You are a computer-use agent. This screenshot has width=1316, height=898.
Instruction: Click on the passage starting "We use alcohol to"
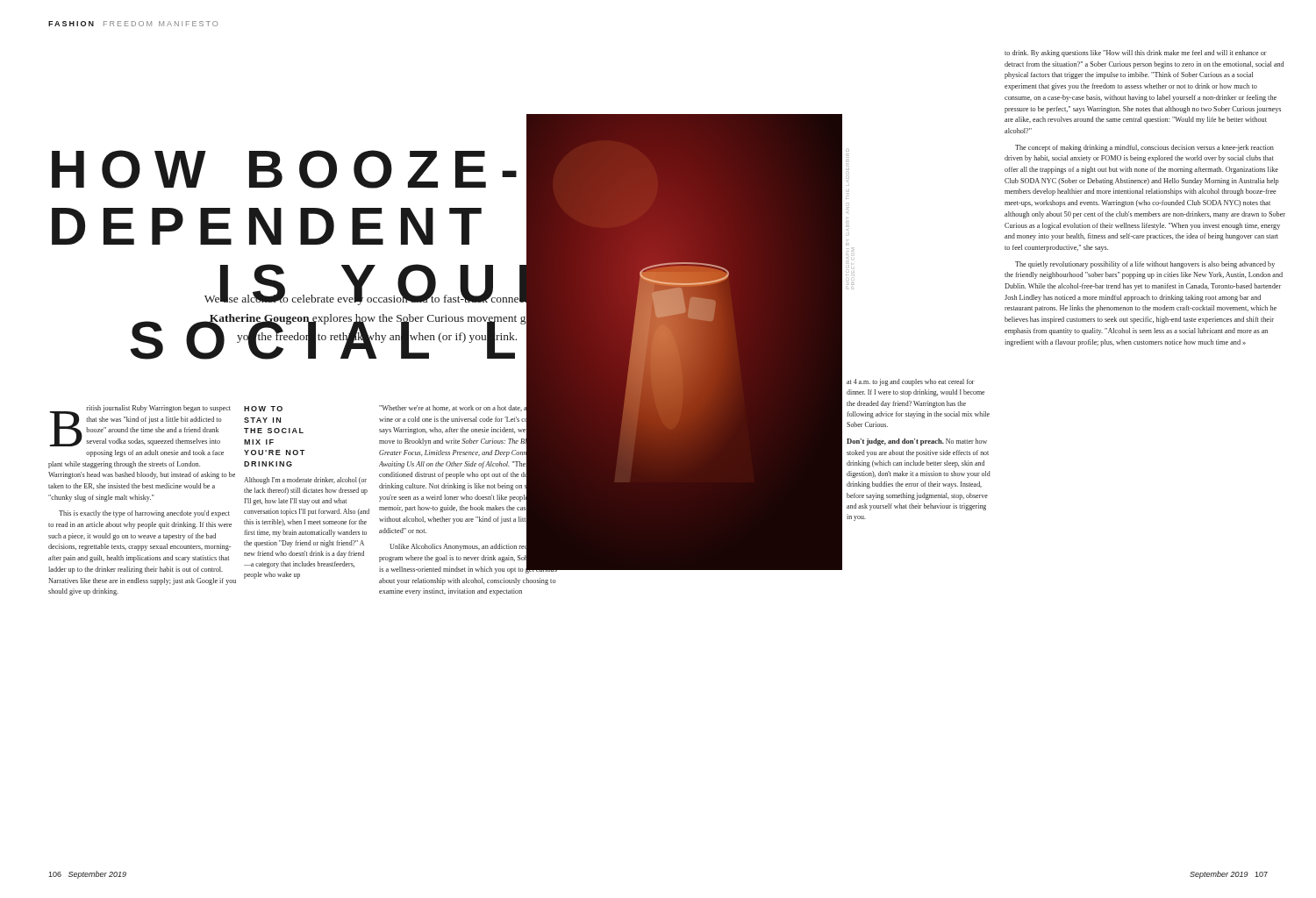(x=377, y=318)
